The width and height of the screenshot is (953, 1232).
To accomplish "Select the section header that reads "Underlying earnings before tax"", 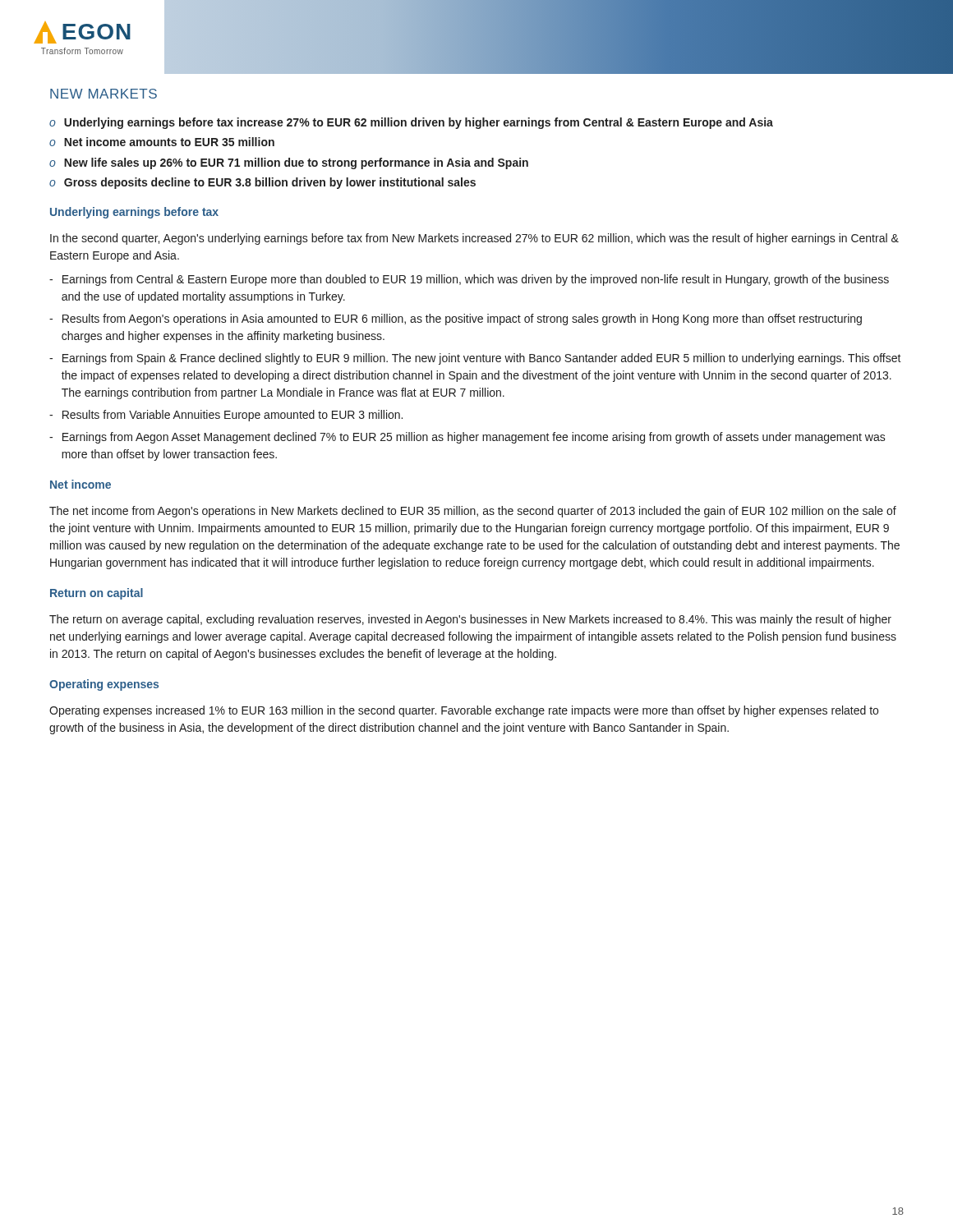I will (x=134, y=213).
